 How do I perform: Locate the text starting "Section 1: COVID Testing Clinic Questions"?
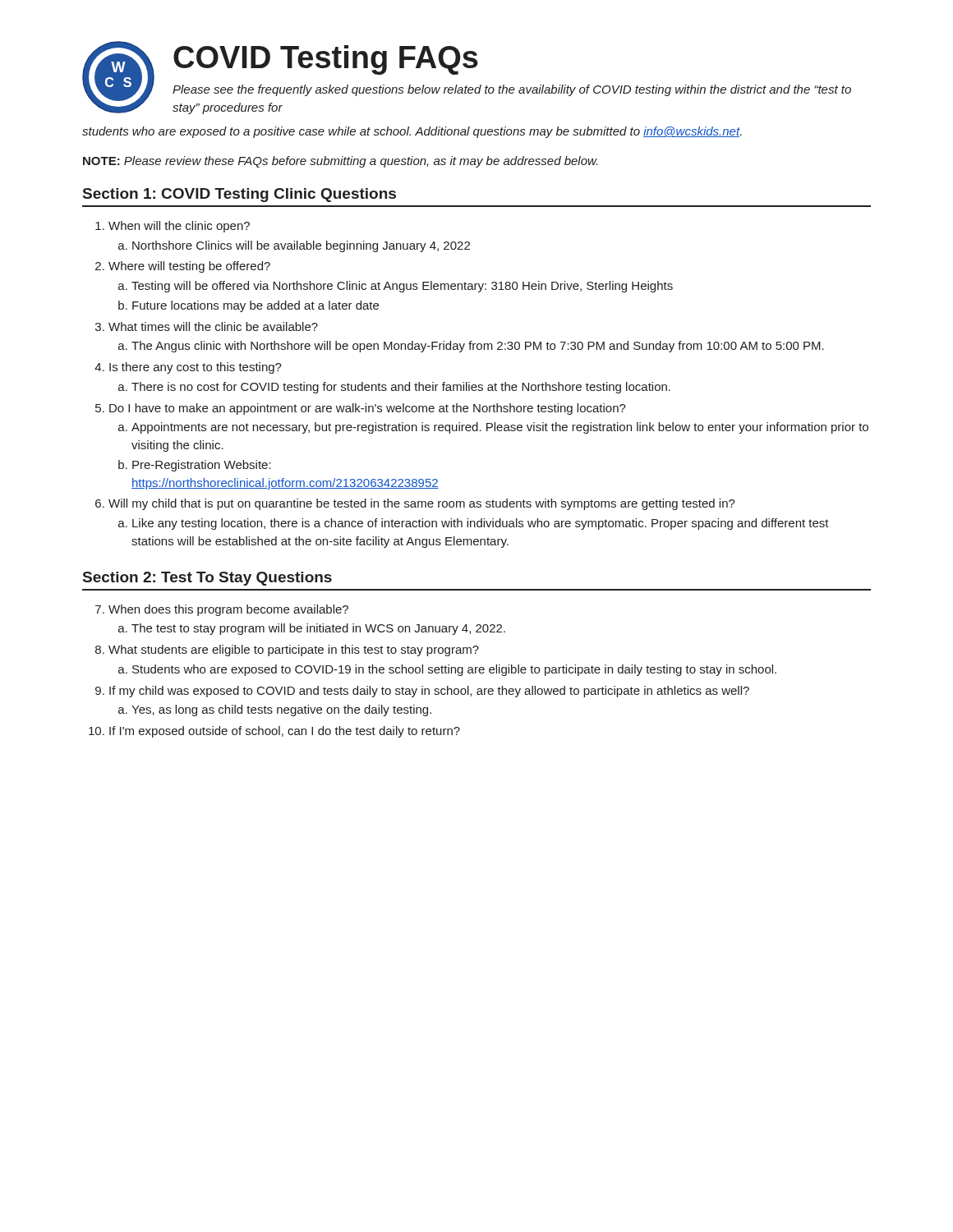pyautogui.click(x=239, y=193)
